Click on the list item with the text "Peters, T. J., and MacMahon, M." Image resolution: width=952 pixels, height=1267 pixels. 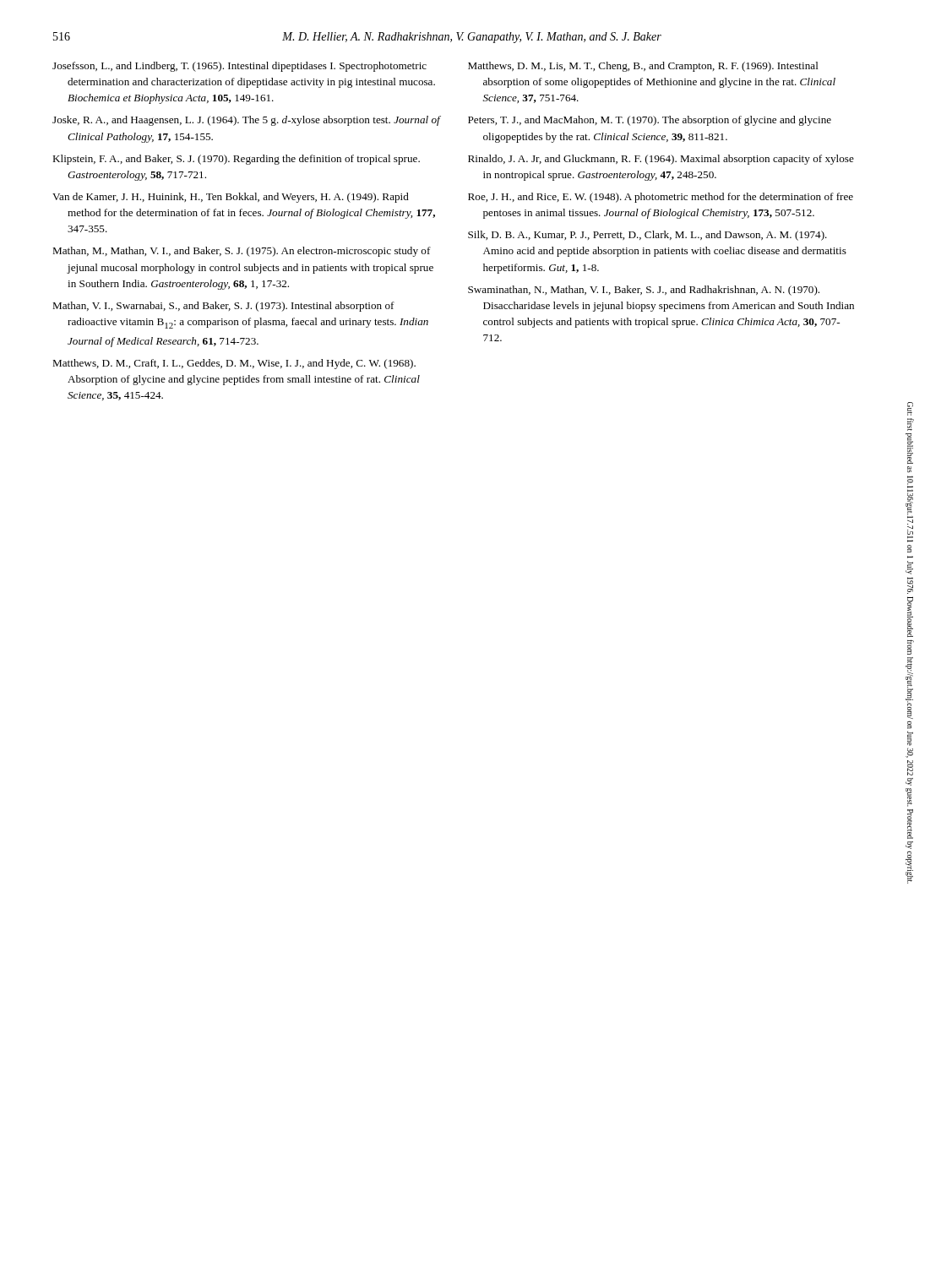[649, 128]
